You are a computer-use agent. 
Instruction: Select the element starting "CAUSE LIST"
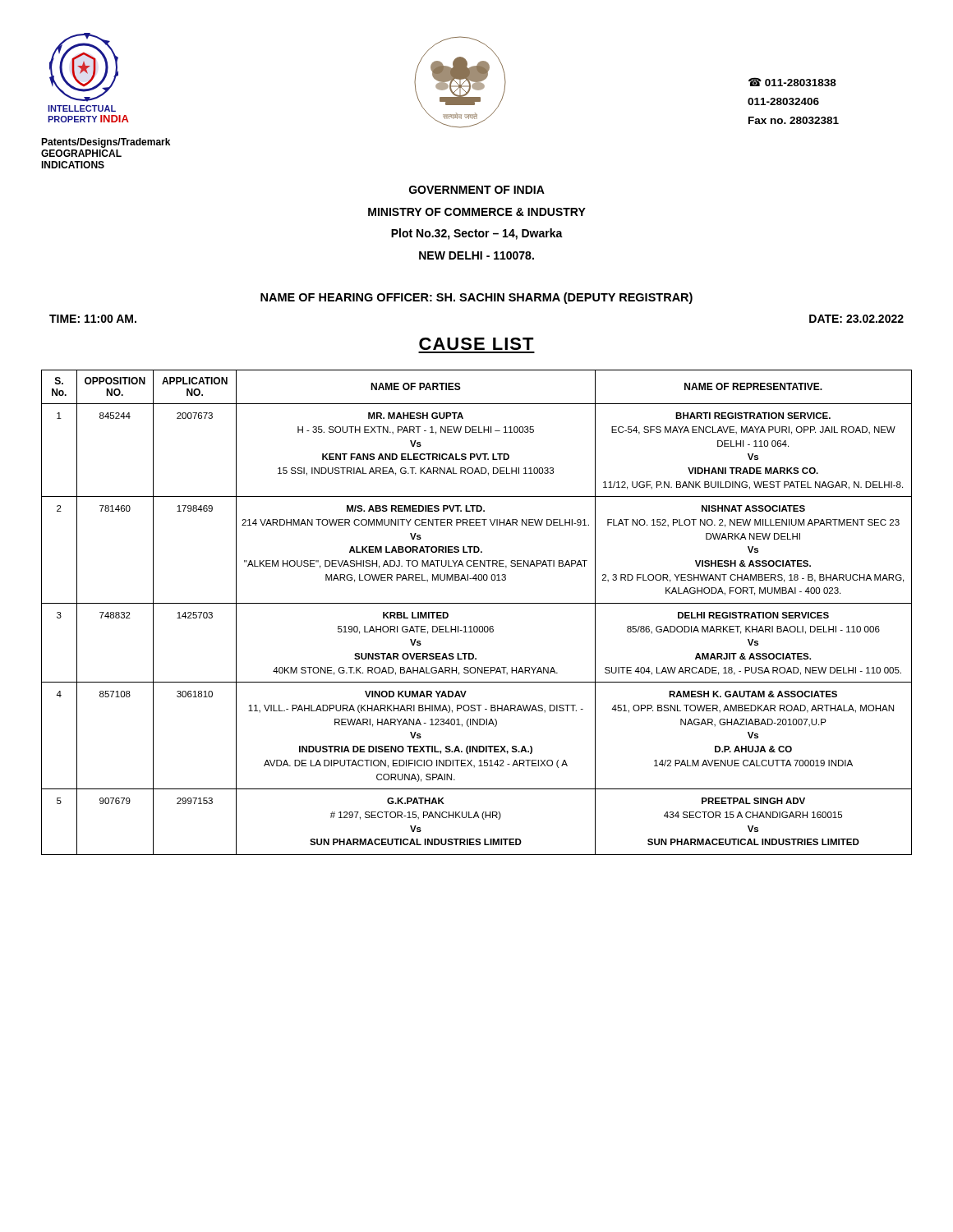(x=476, y=344)
